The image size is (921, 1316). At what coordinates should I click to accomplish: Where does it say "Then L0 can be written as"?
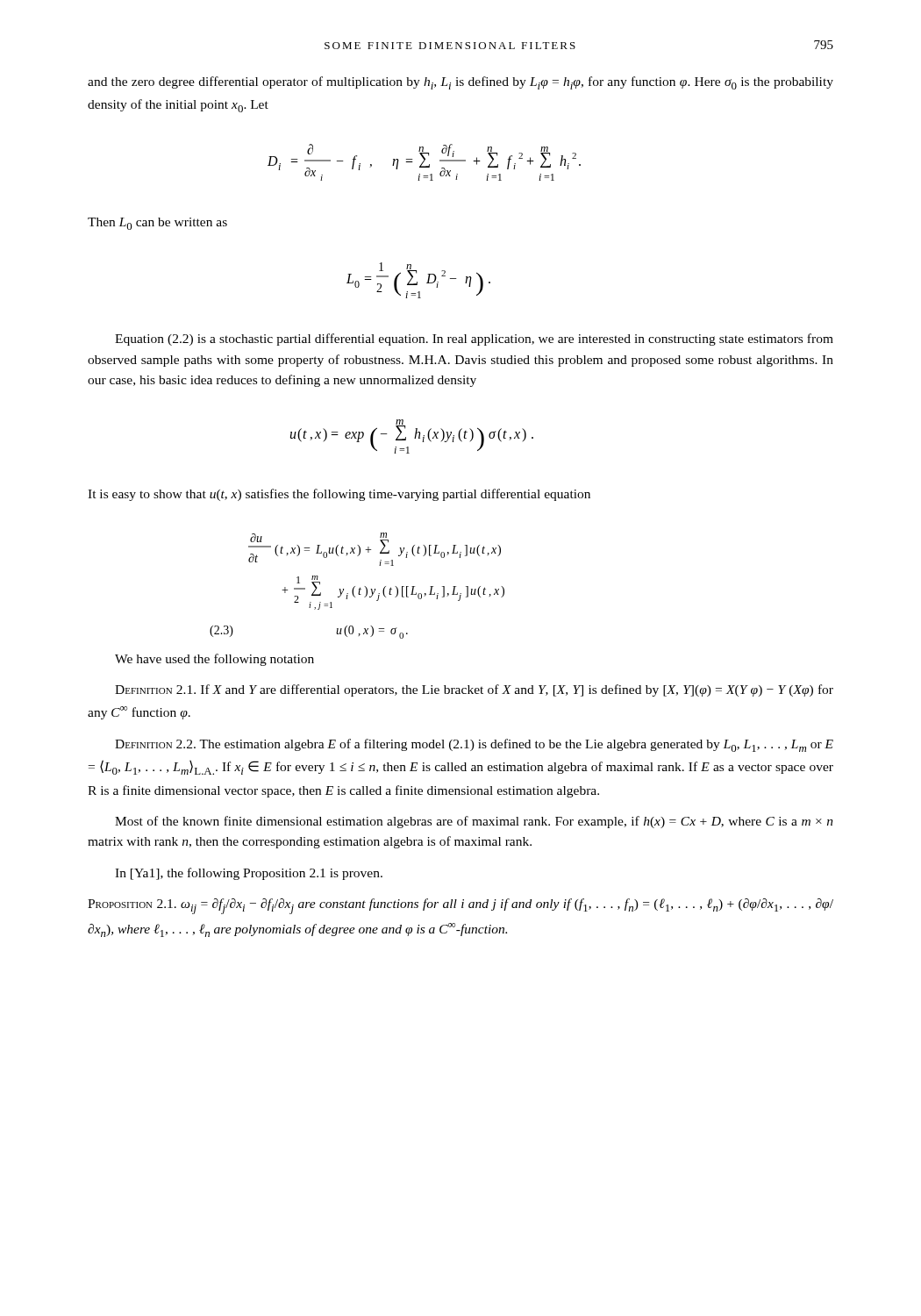[157, 224]
